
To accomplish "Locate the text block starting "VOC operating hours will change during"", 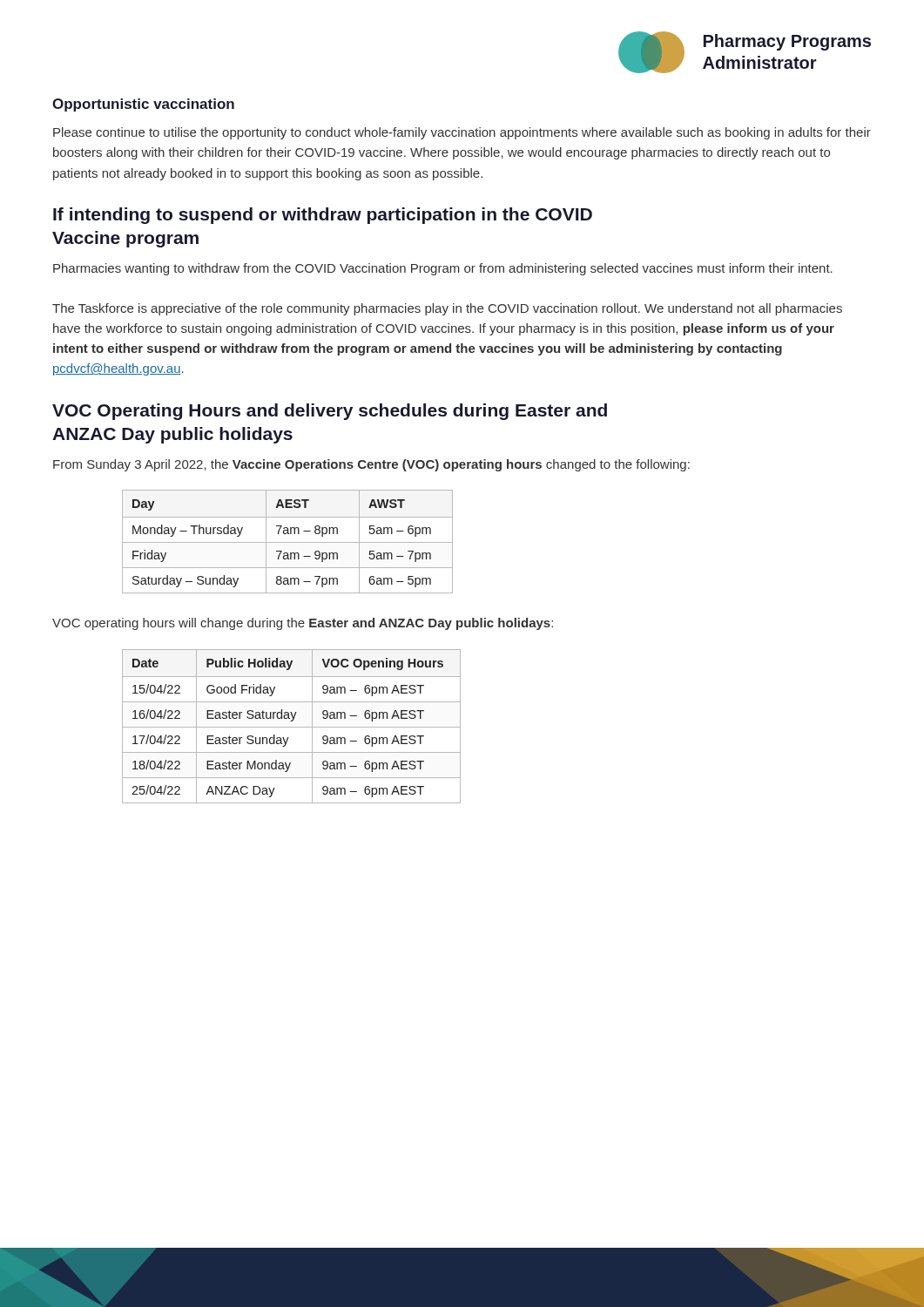I will click(303, 623).
